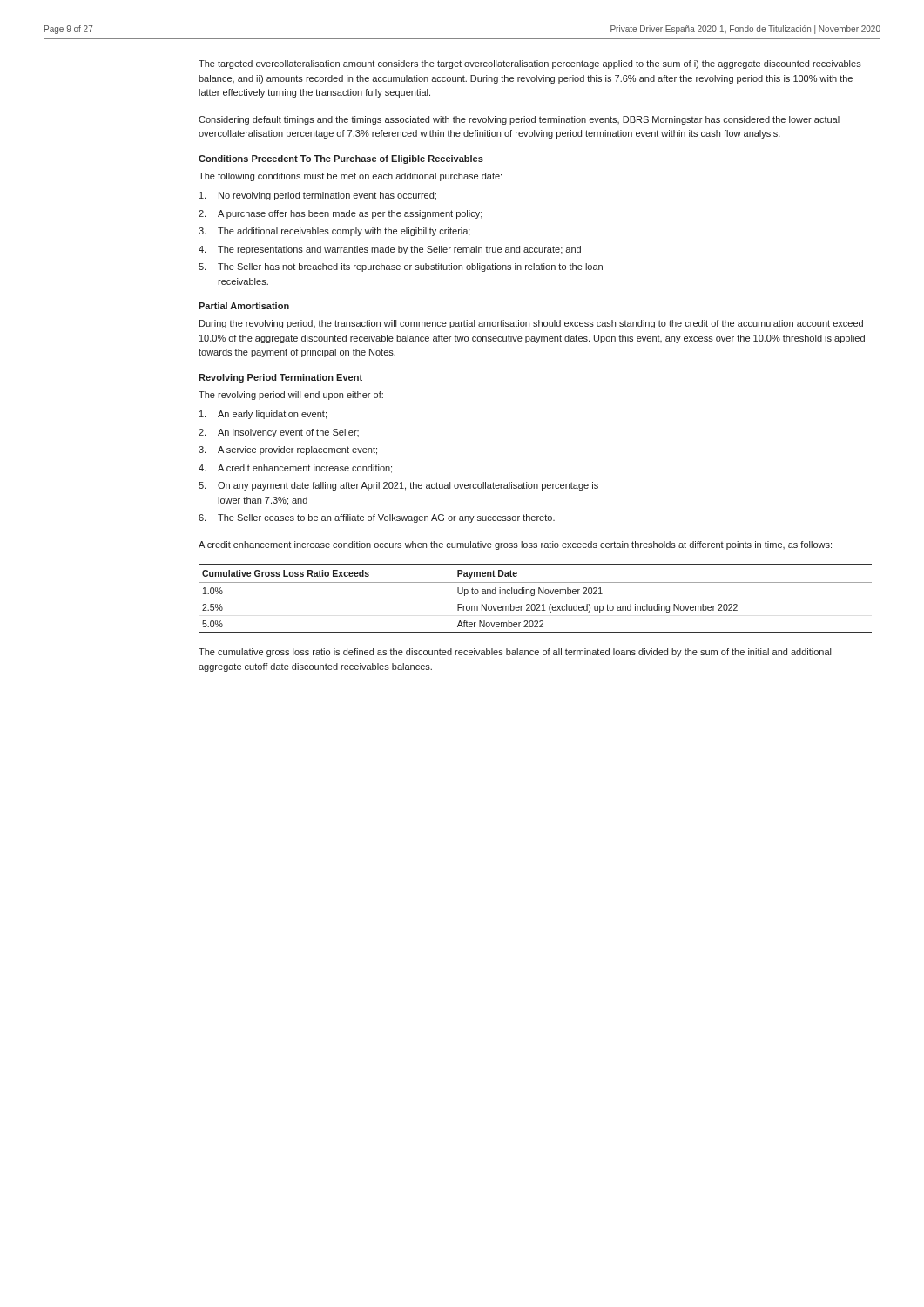This screenshot has width=924, height=1307.
Task: Select the block starting "Considering default timings and the timings associated with"
Action: tap(519, 126)
